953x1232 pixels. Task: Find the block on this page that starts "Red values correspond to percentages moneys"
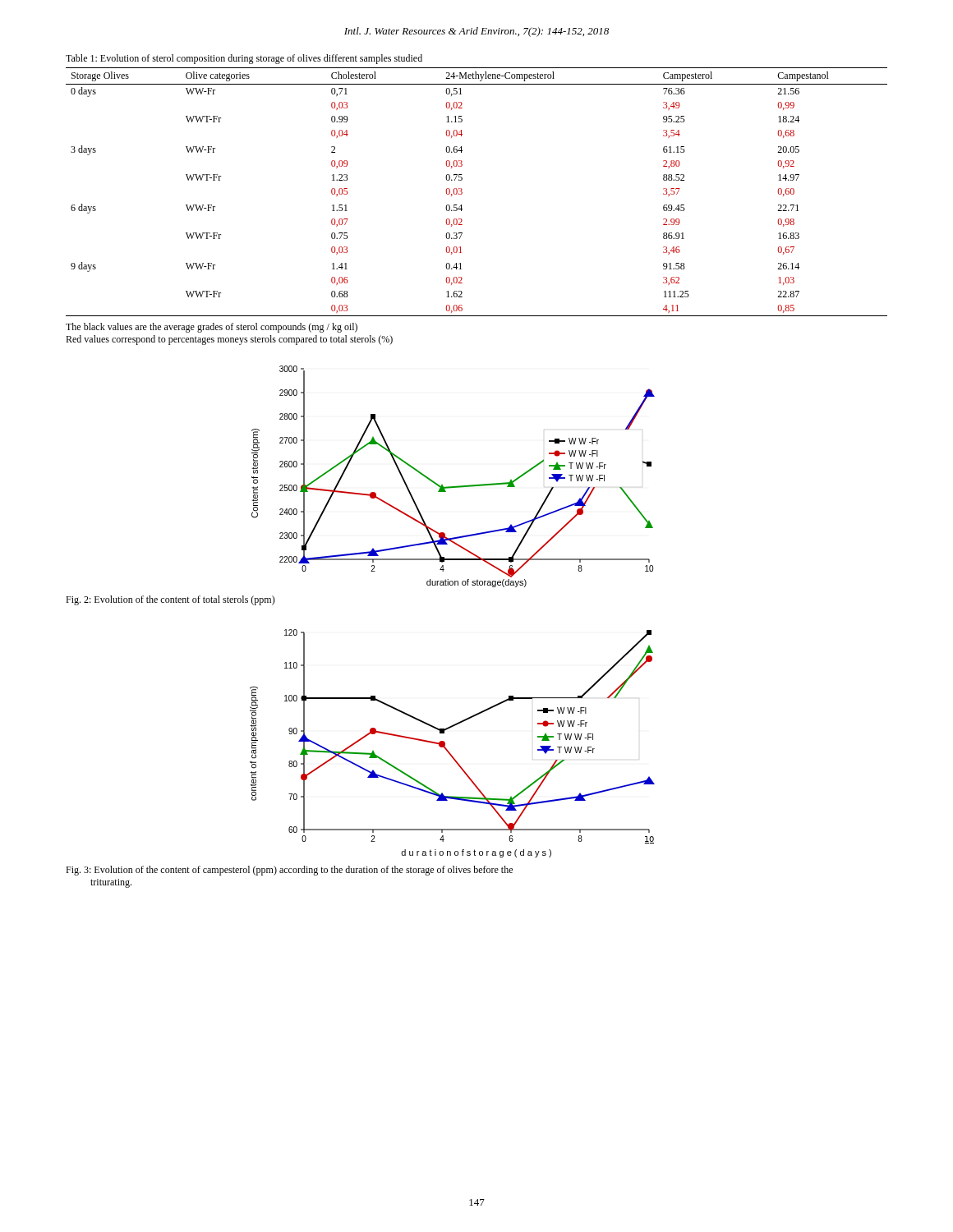click(x=229, y=339)
